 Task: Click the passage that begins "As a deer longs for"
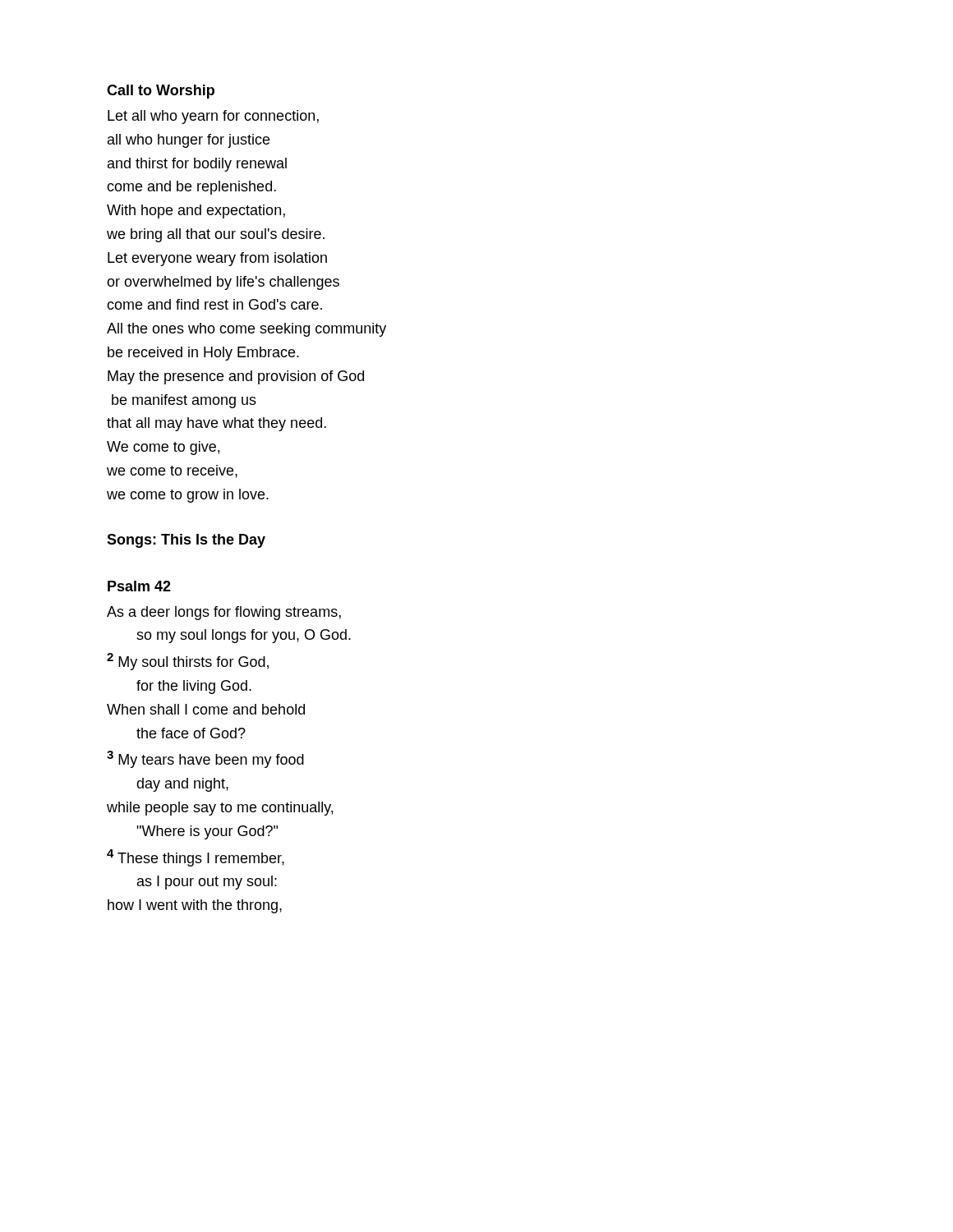point(229,758)
